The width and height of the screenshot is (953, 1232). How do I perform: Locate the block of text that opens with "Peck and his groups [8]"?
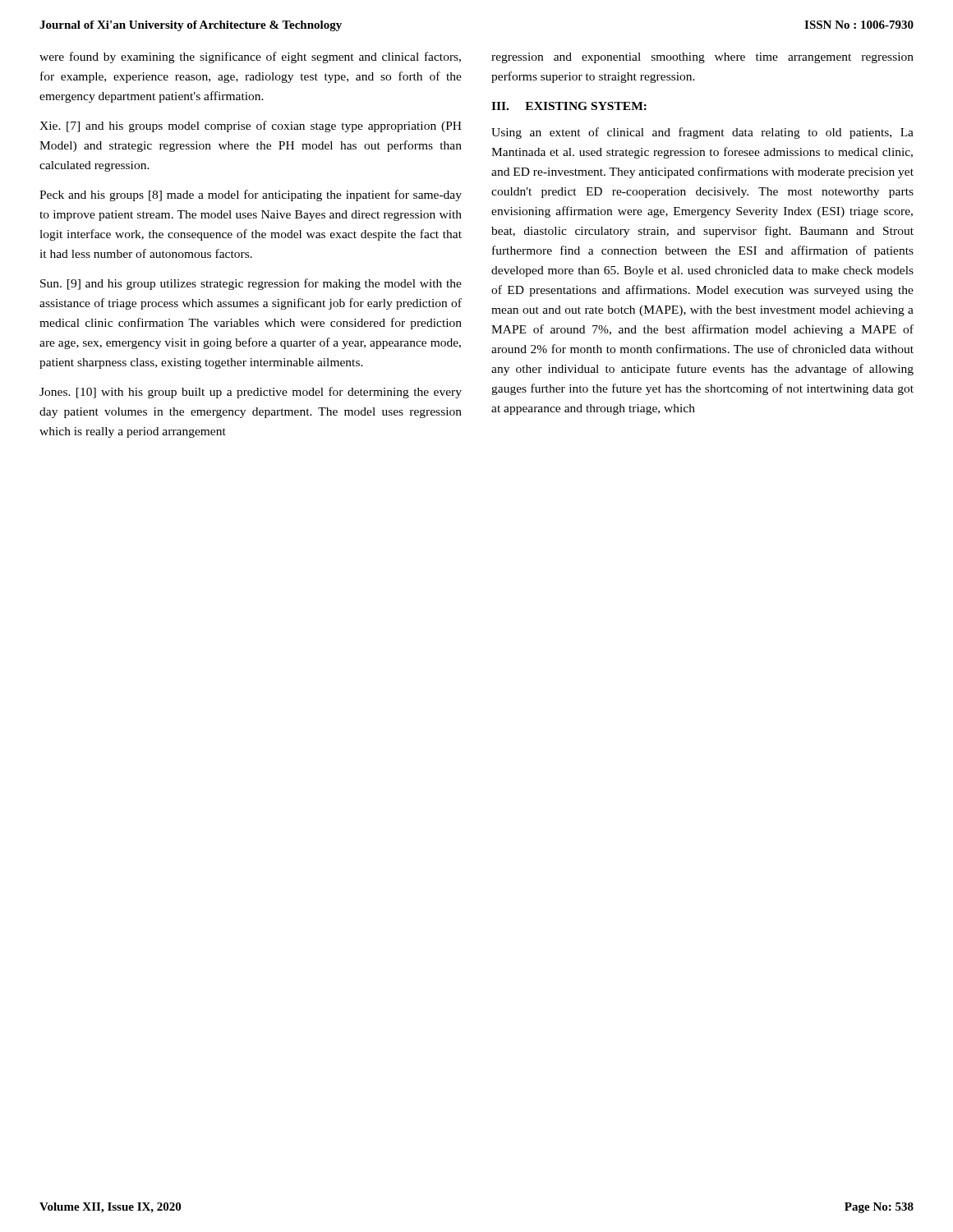(x=251, y=224)
